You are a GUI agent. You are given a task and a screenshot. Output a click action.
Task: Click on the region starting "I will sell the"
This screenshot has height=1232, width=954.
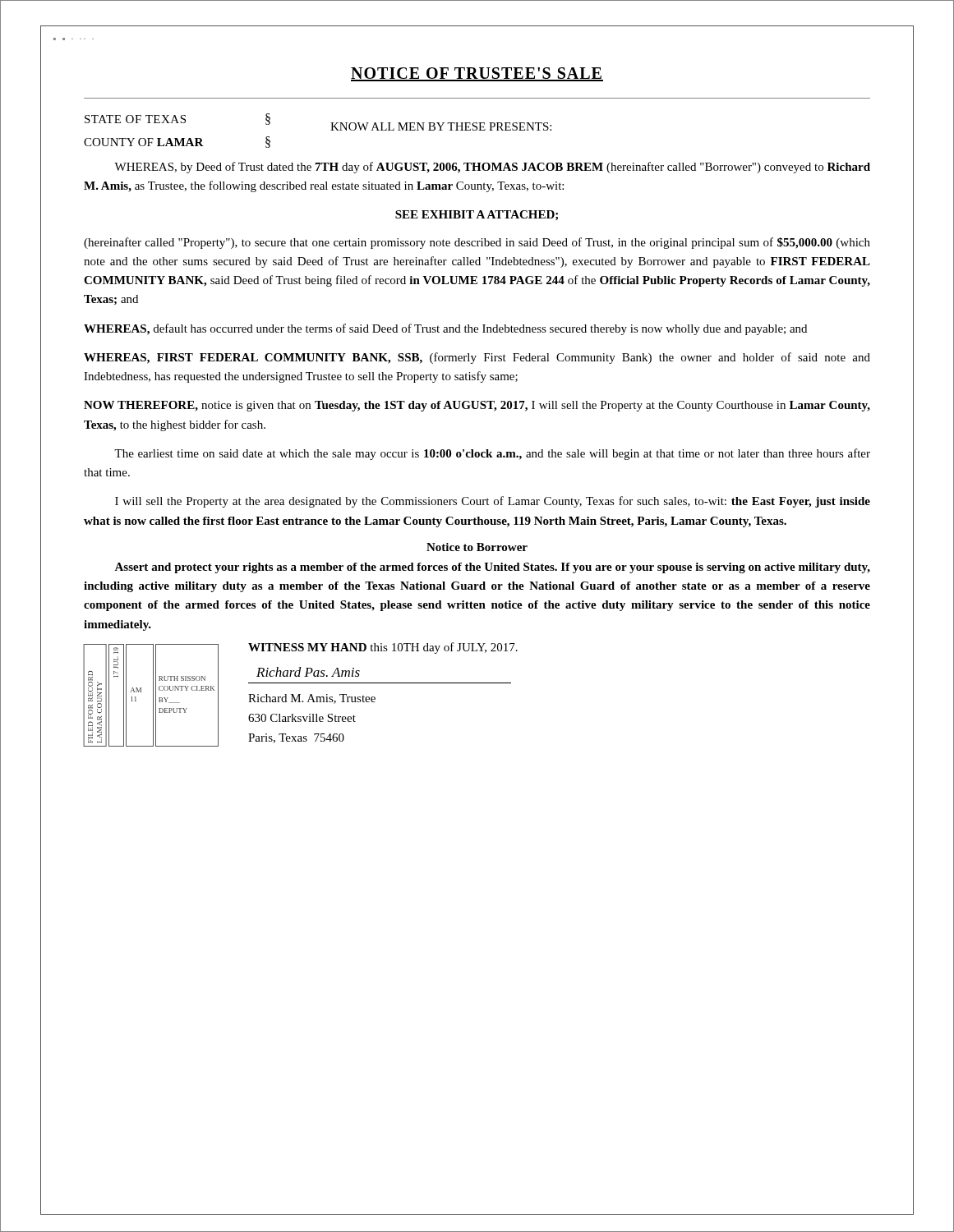tap(477, 511)
